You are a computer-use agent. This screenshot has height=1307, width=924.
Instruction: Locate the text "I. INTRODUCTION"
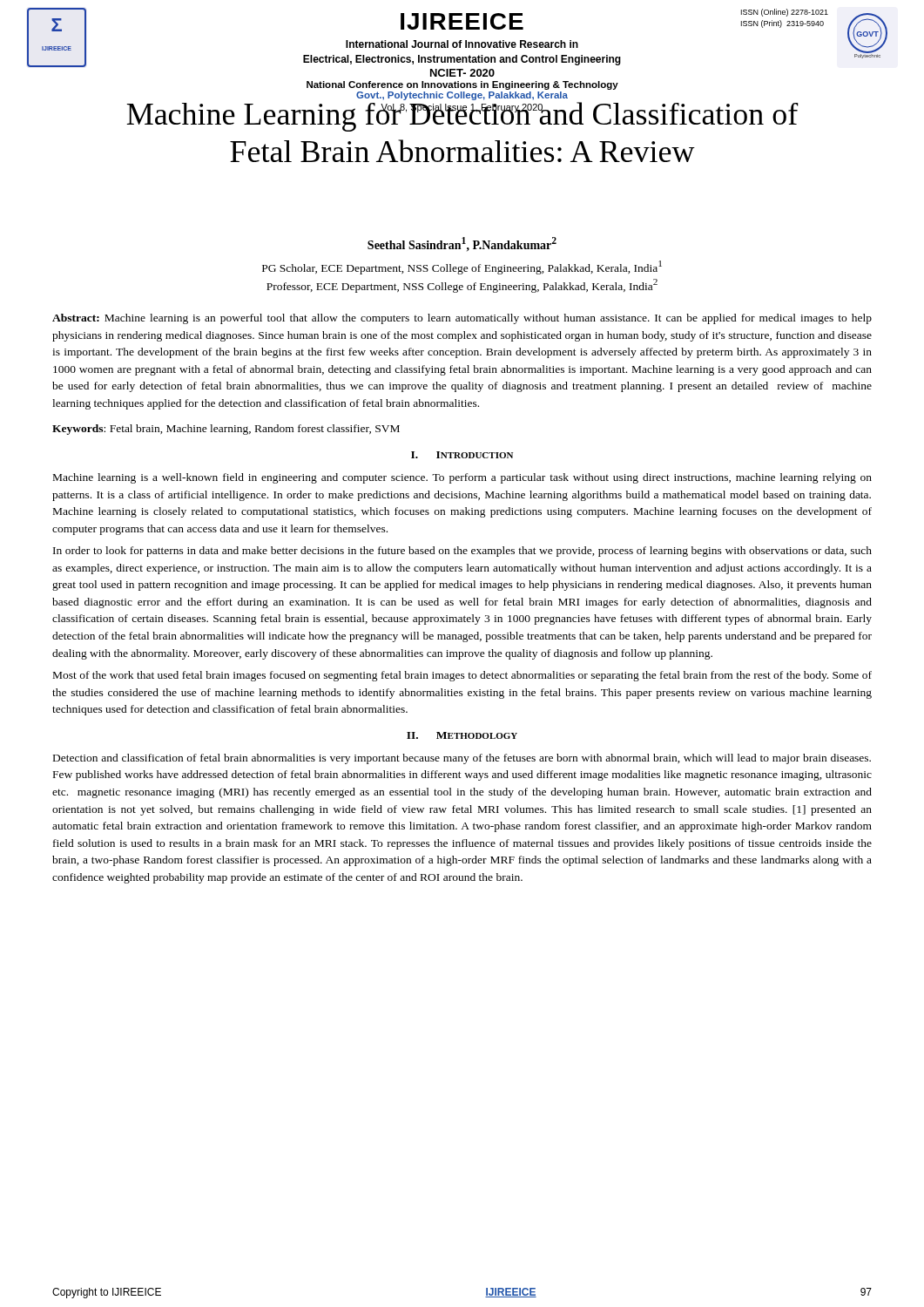point(462,454)
